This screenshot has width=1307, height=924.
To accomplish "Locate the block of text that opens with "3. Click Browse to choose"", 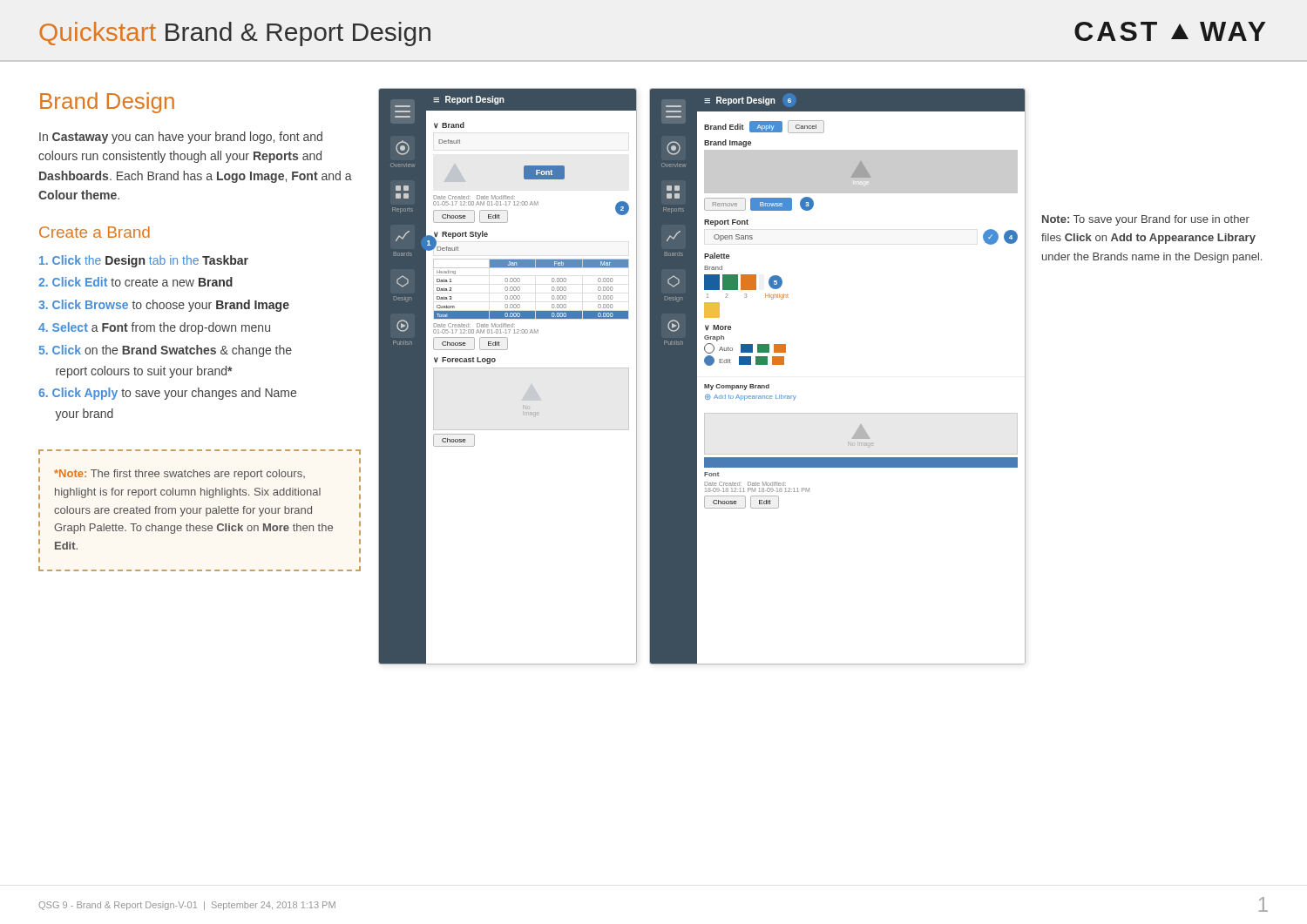I will [164, 305].
